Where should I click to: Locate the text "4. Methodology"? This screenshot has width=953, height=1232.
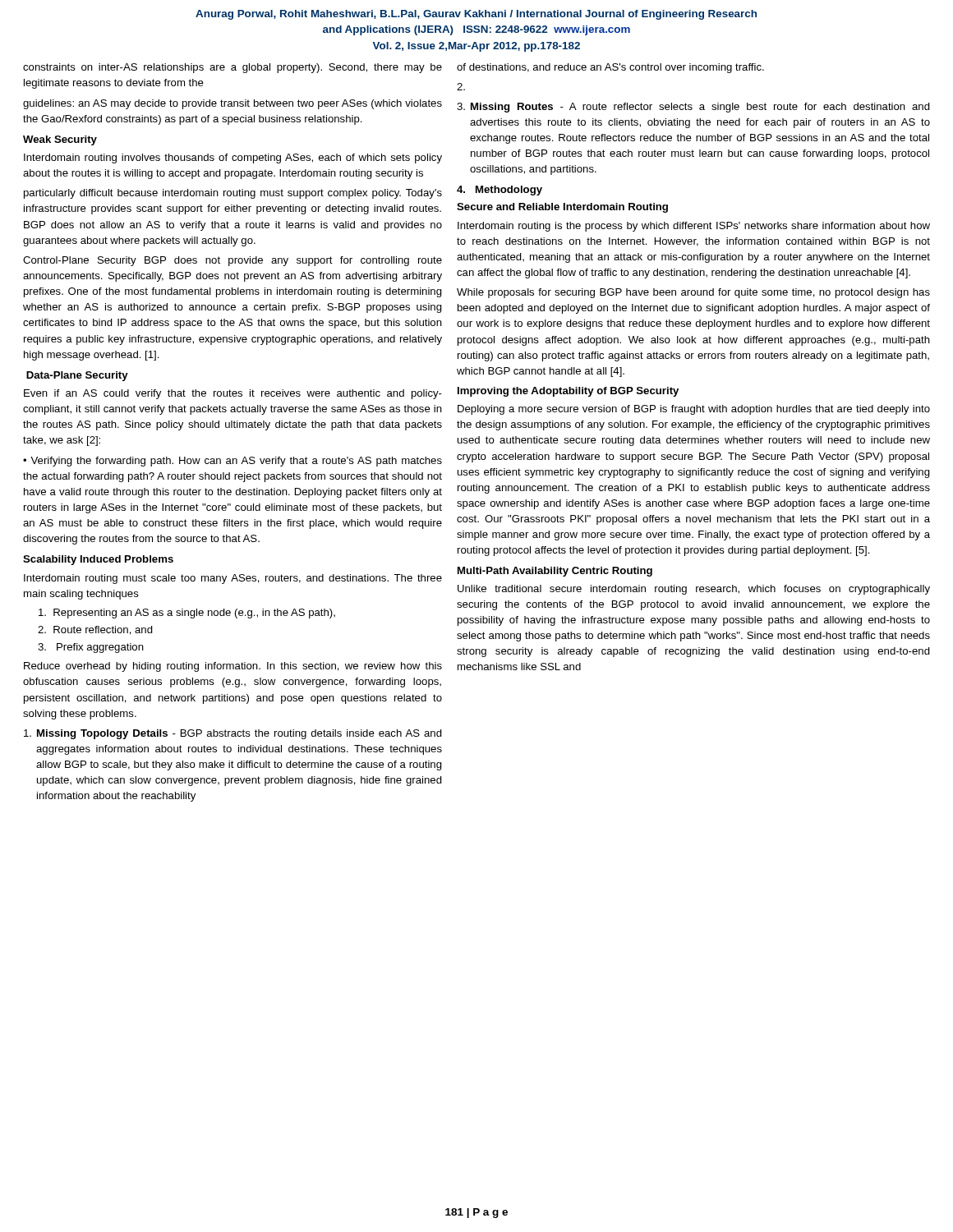[500, 190]
